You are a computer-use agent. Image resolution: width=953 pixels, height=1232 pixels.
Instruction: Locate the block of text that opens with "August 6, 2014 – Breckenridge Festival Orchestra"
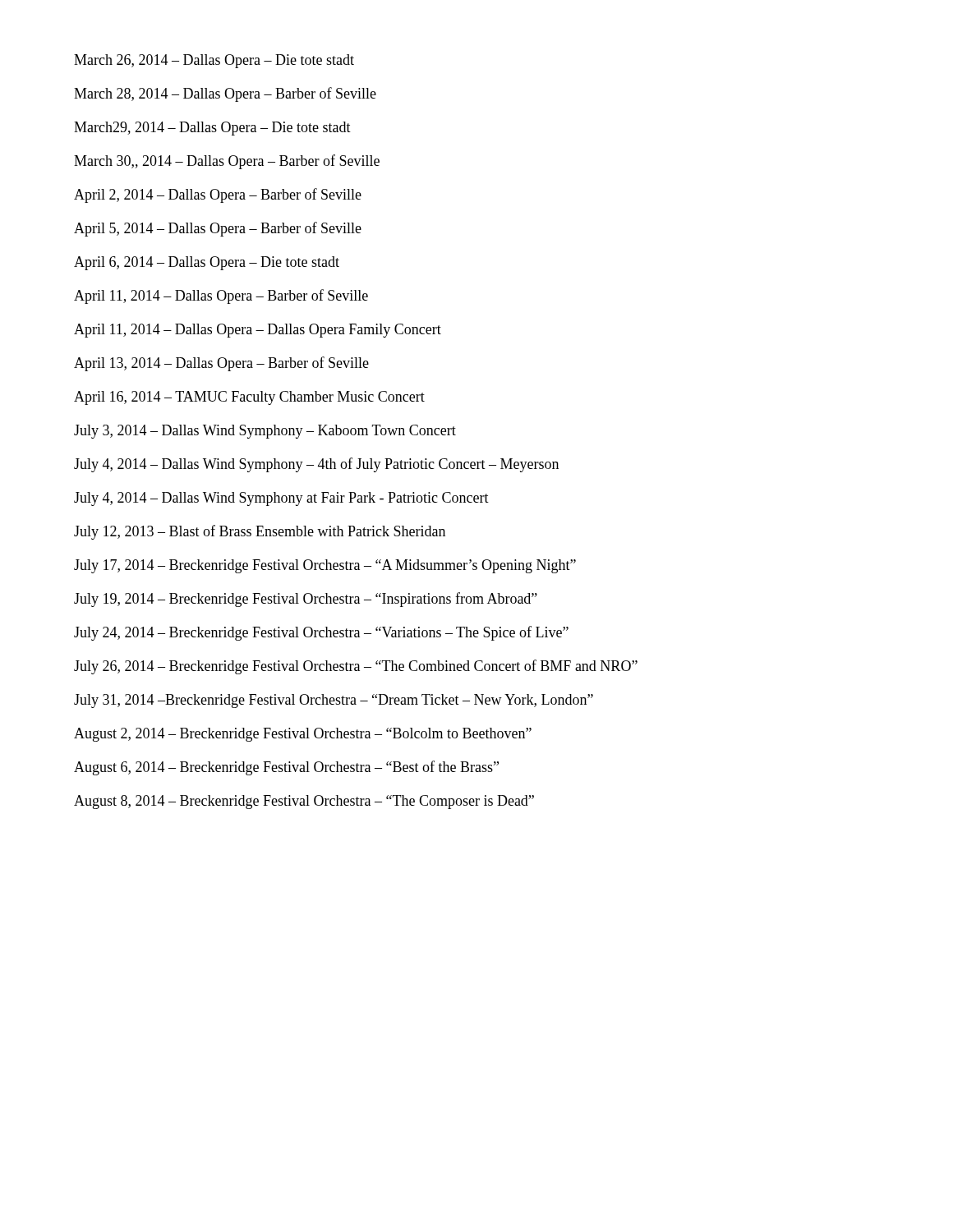(287, 767)
